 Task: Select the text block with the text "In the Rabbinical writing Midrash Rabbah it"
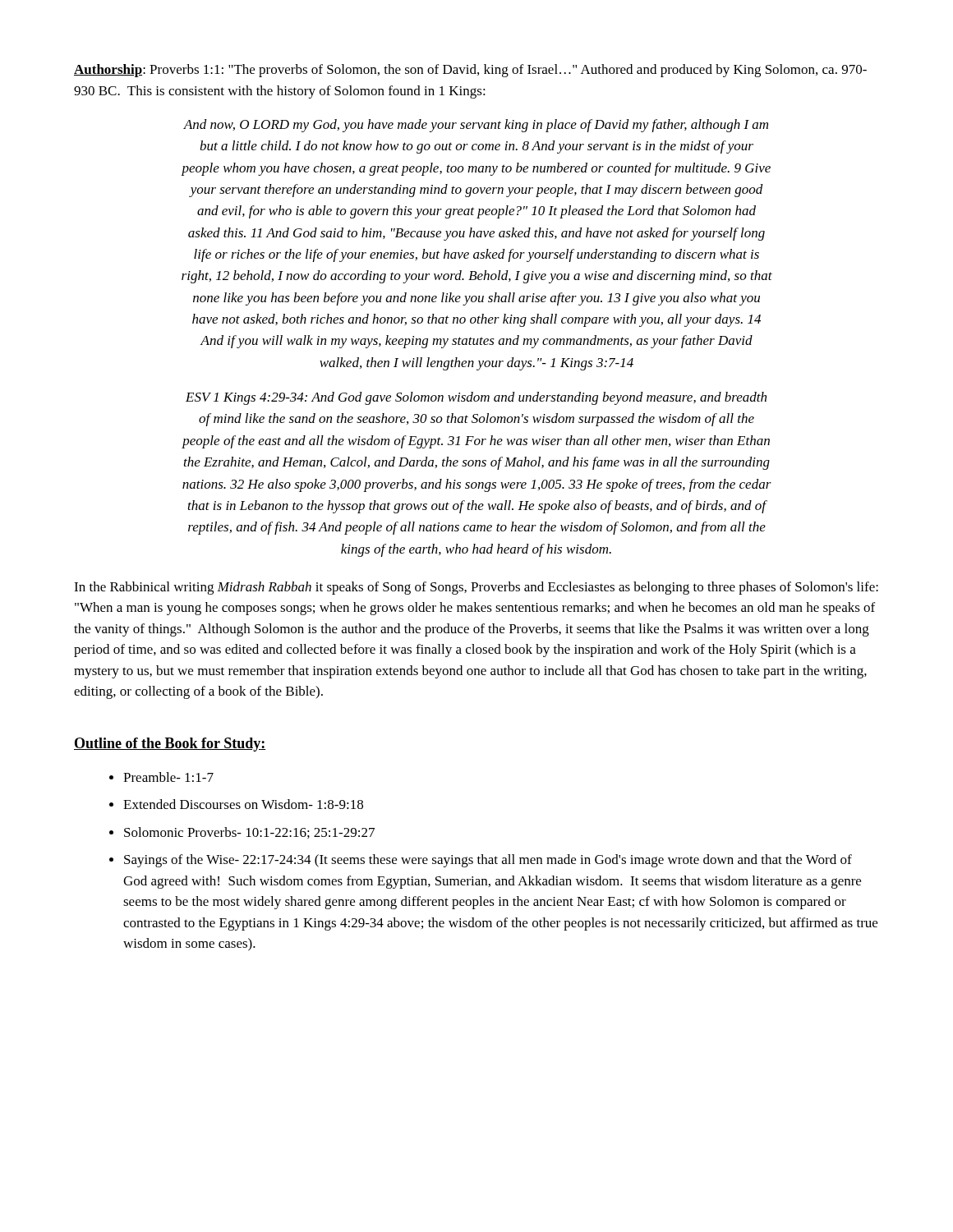476,639
